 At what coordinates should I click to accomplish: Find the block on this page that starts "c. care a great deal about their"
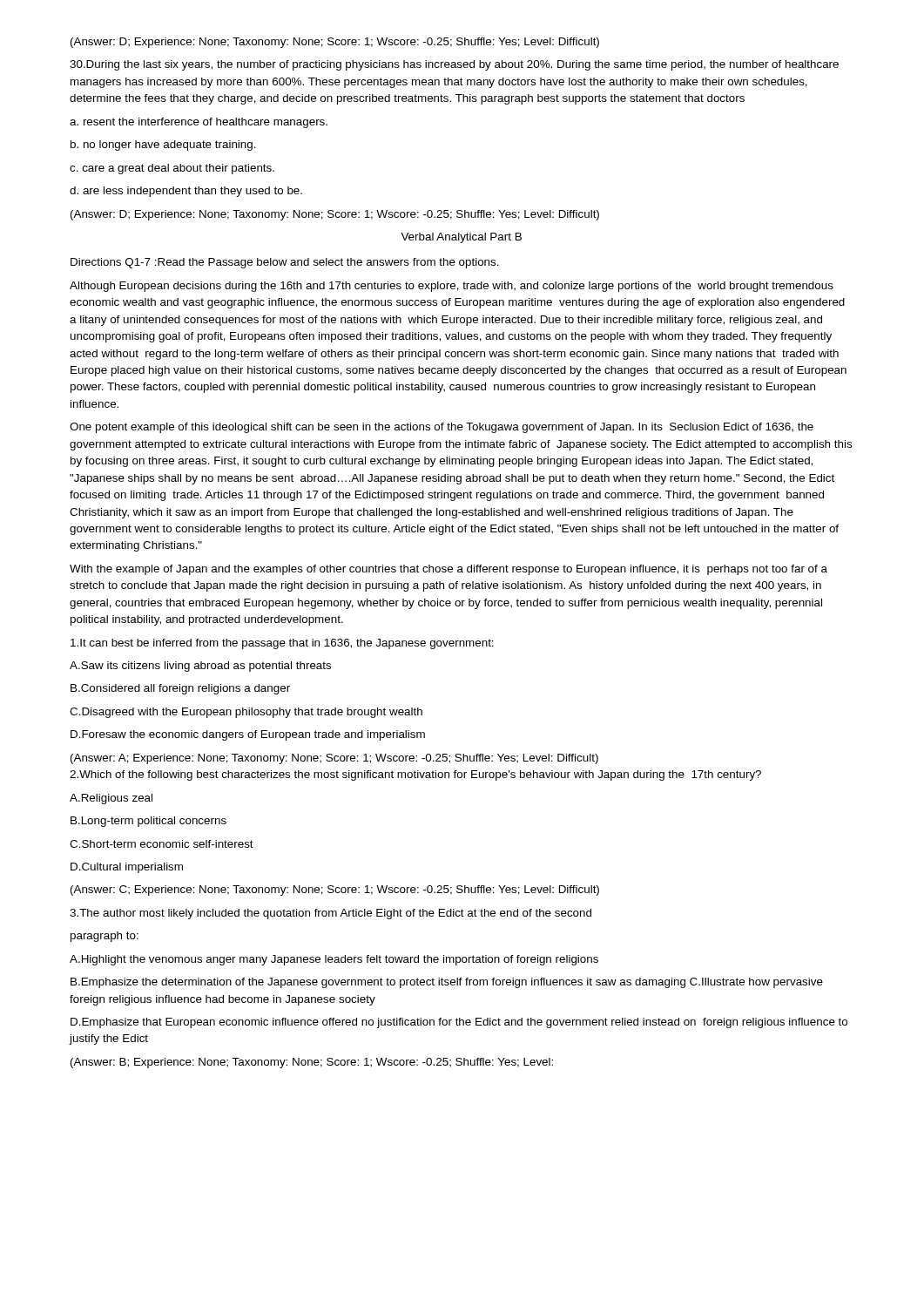(x=172, y=169)
